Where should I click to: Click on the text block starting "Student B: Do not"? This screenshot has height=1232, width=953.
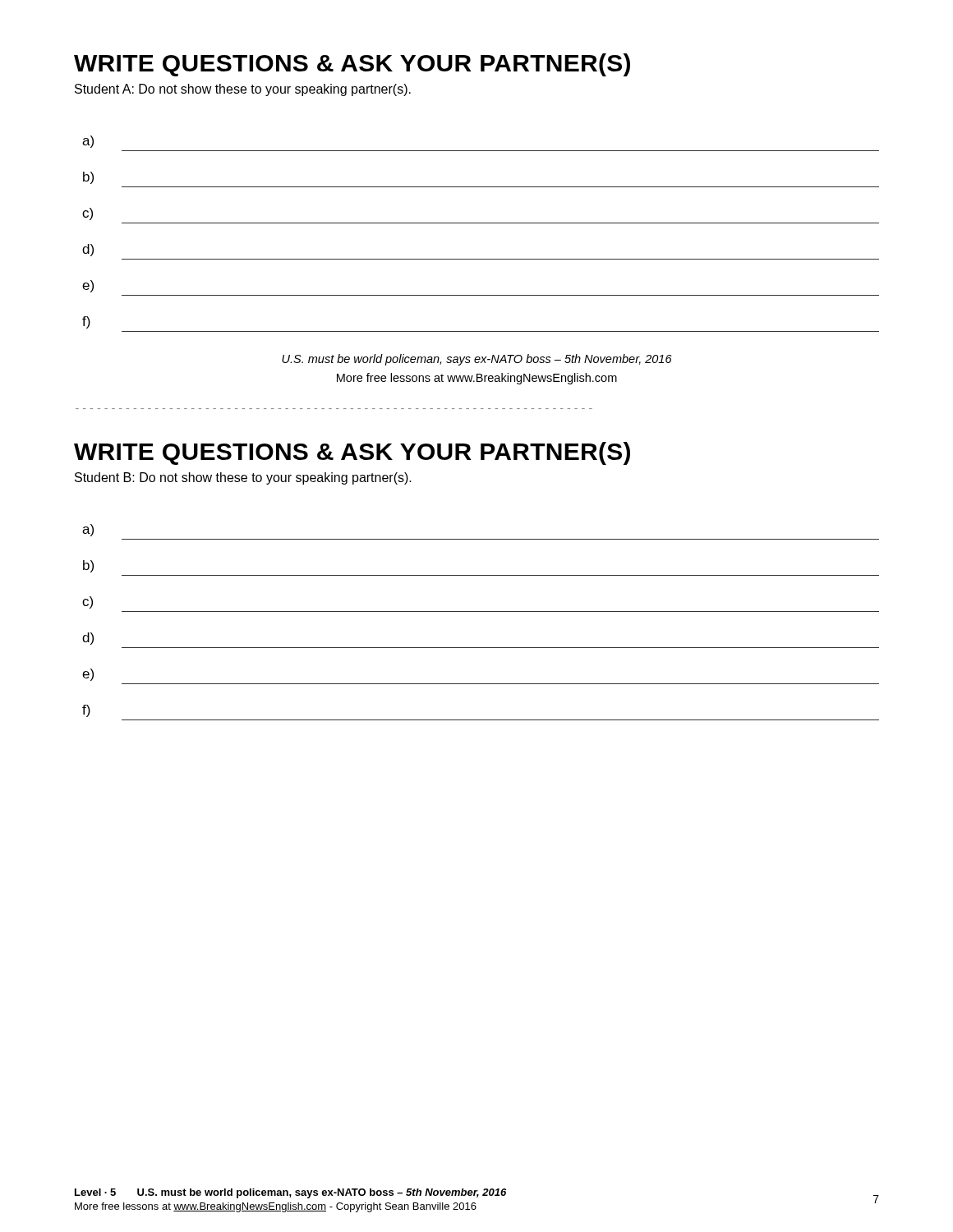click(x=243, y=478)
